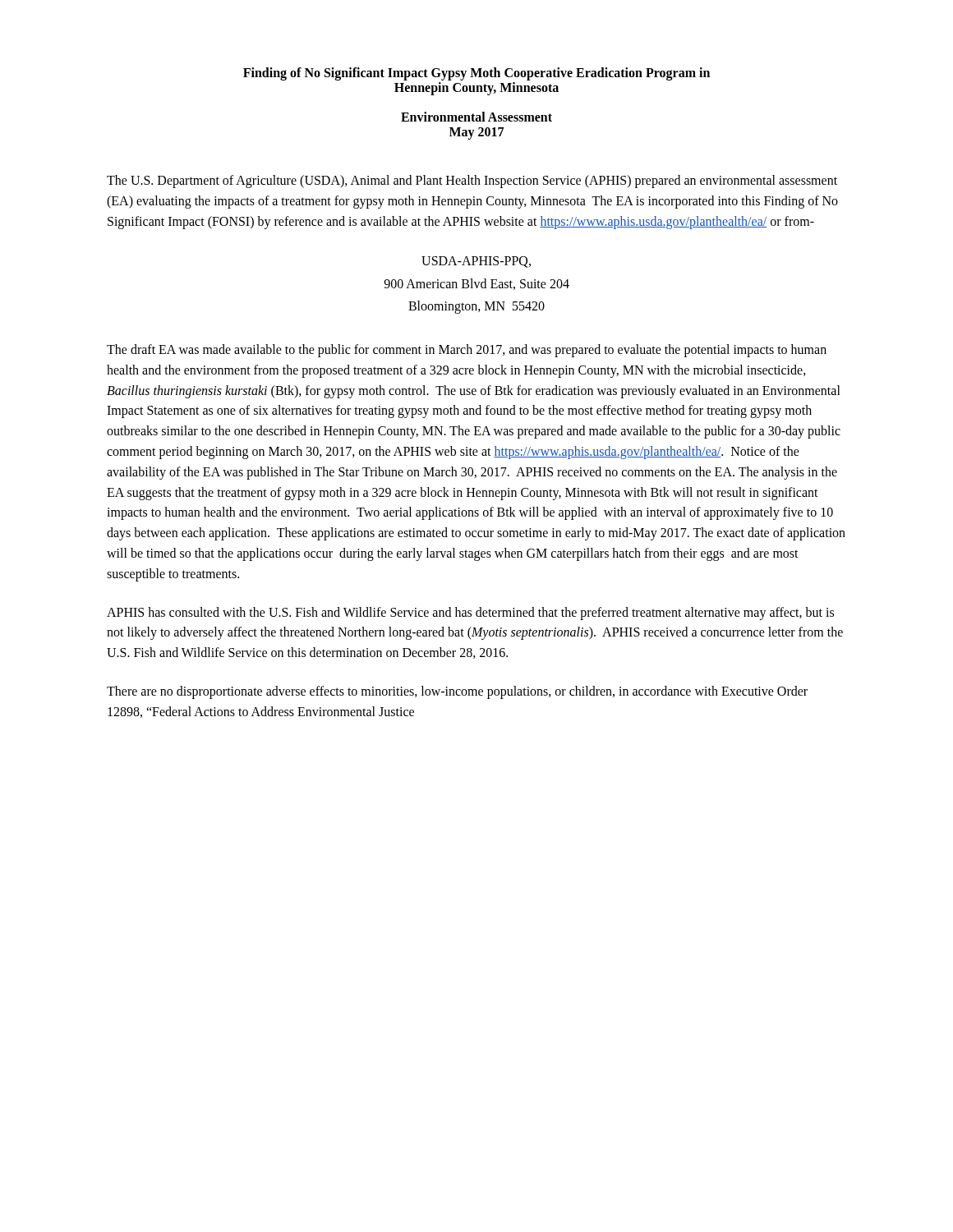953x1232 pixels.
Task: Locate the text block that reads "USDA-APHIS-PPQ, 900 American Blvd"
Action: pyautogui.click(x=476, y=283)
